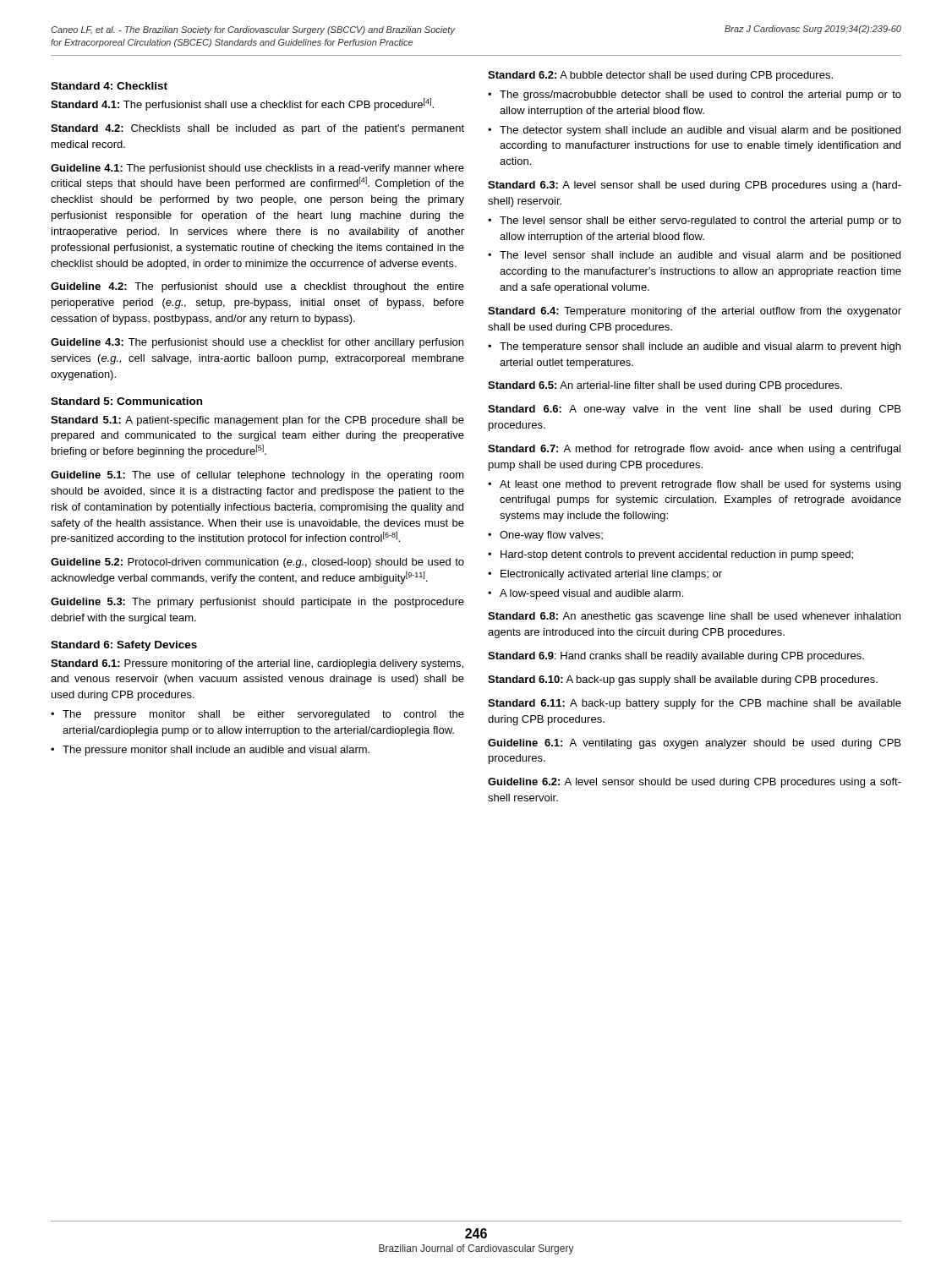Locate the text block starting "Standard 6.10: A back-up gas supply"
This screenshot has width=952, height=1268.
(x=683, y=679)
